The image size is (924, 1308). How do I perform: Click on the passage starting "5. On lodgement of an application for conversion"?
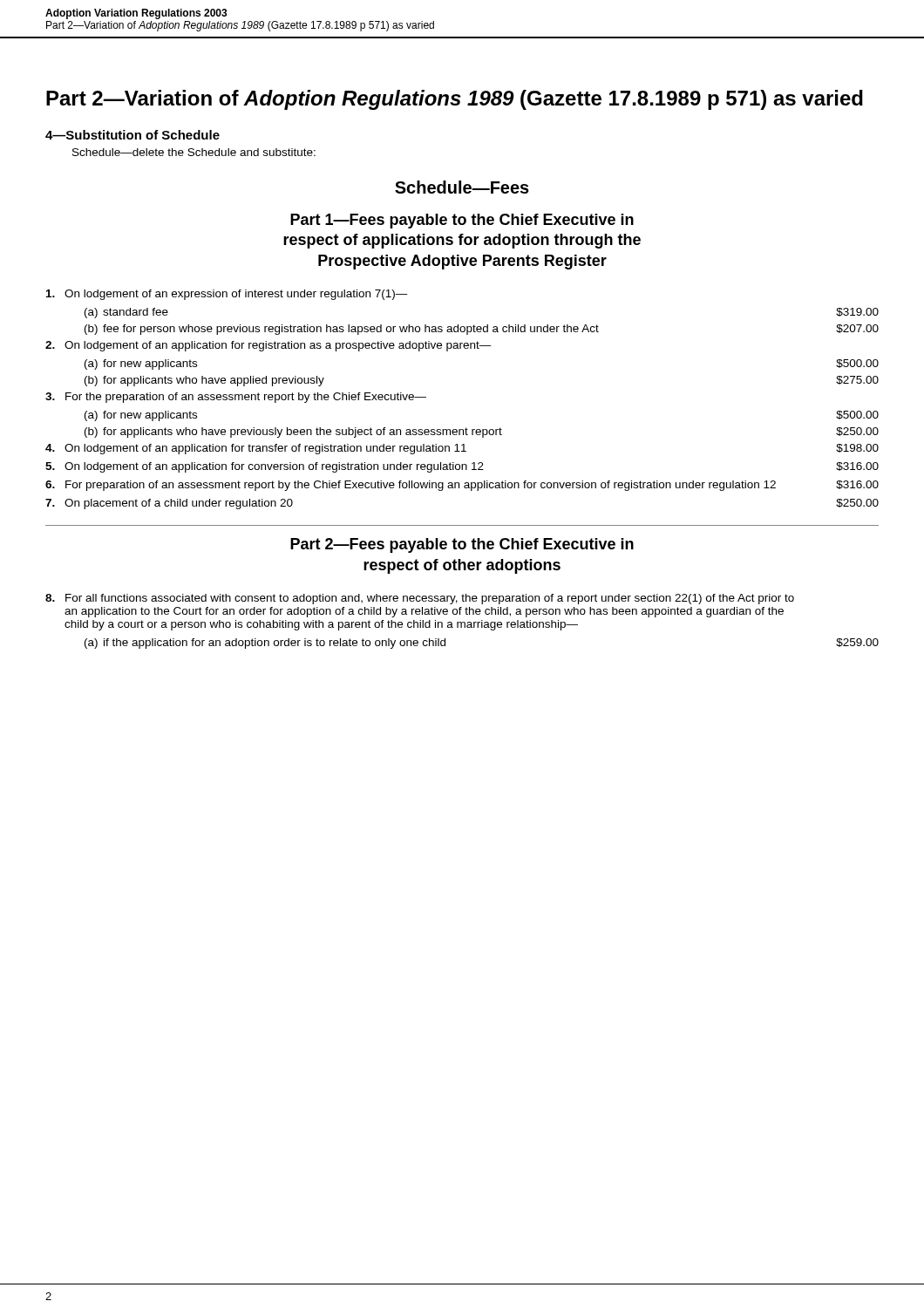coord(462,466)
